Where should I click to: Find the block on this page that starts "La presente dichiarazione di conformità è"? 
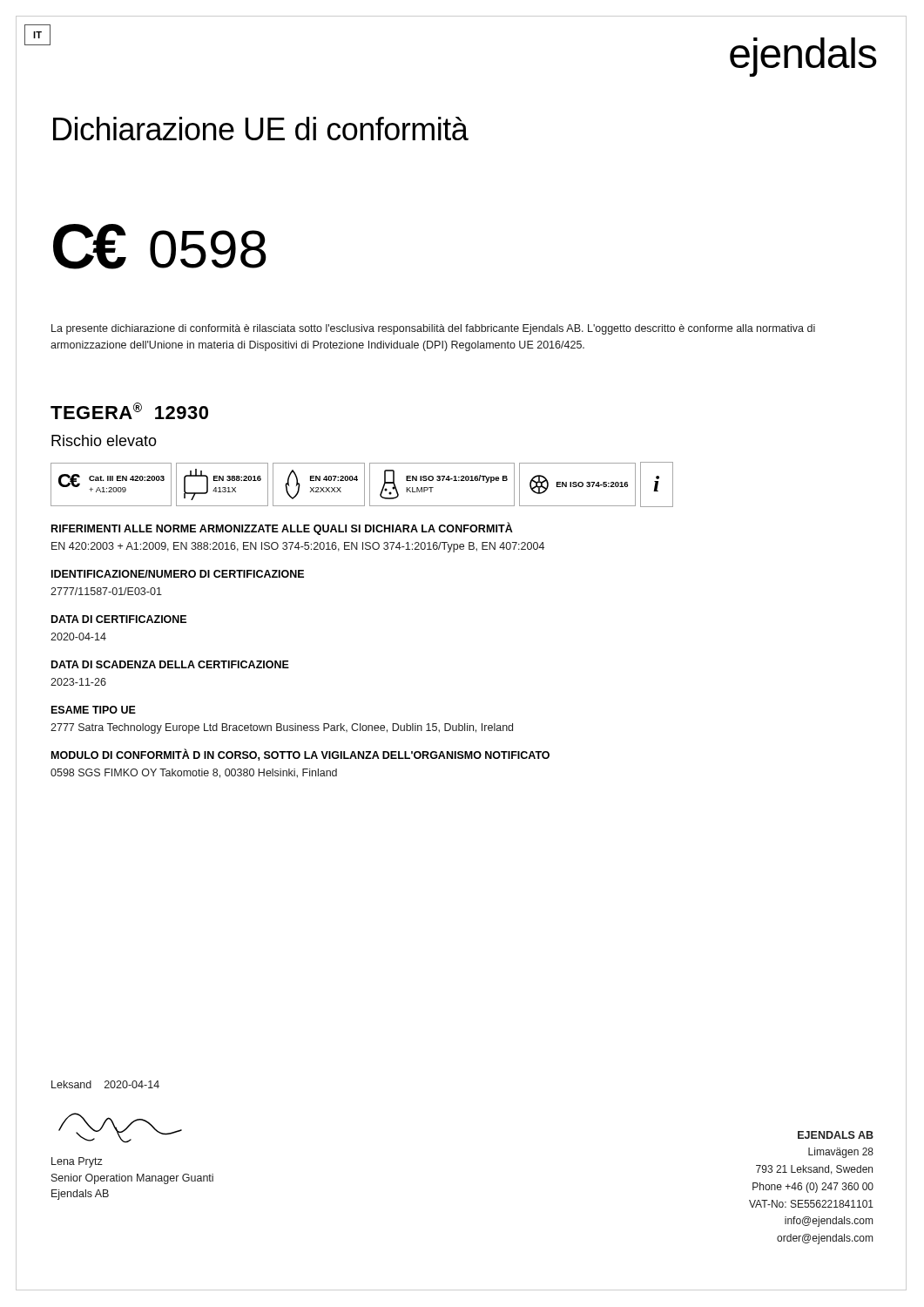click(433, 337)
